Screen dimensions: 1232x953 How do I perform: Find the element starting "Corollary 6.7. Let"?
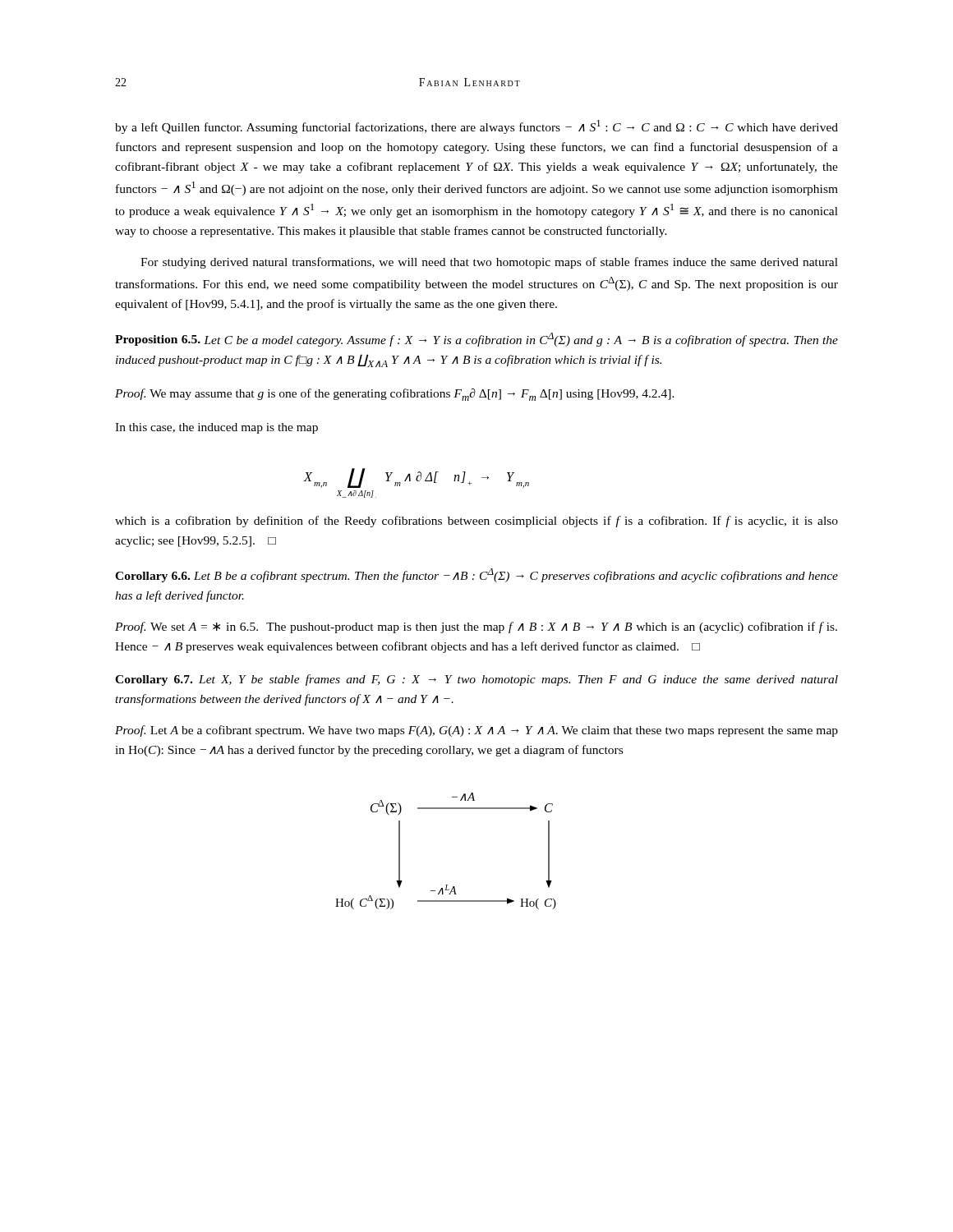coord(476,689)
